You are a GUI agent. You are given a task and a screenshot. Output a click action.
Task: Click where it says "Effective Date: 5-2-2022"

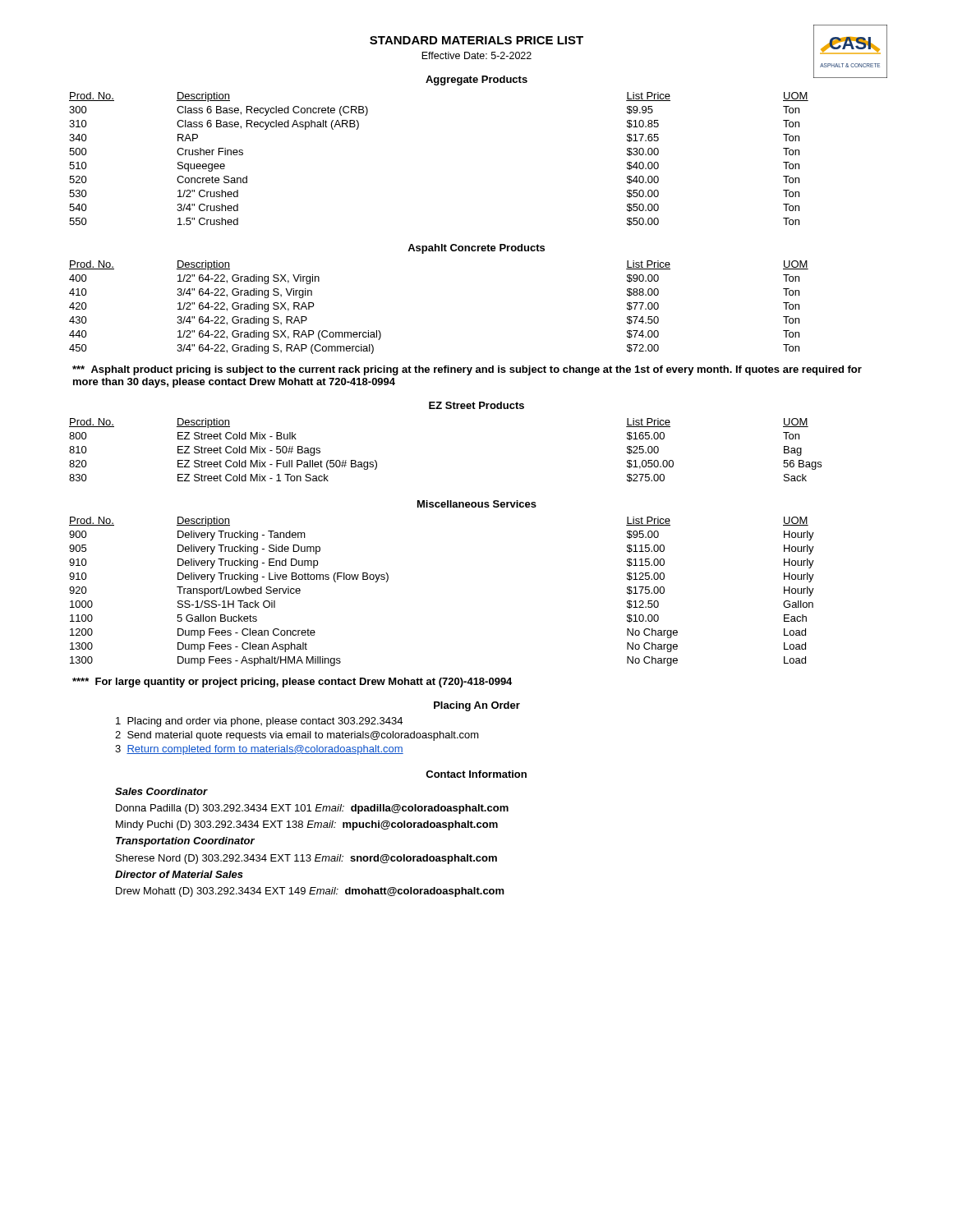[476, 56]
